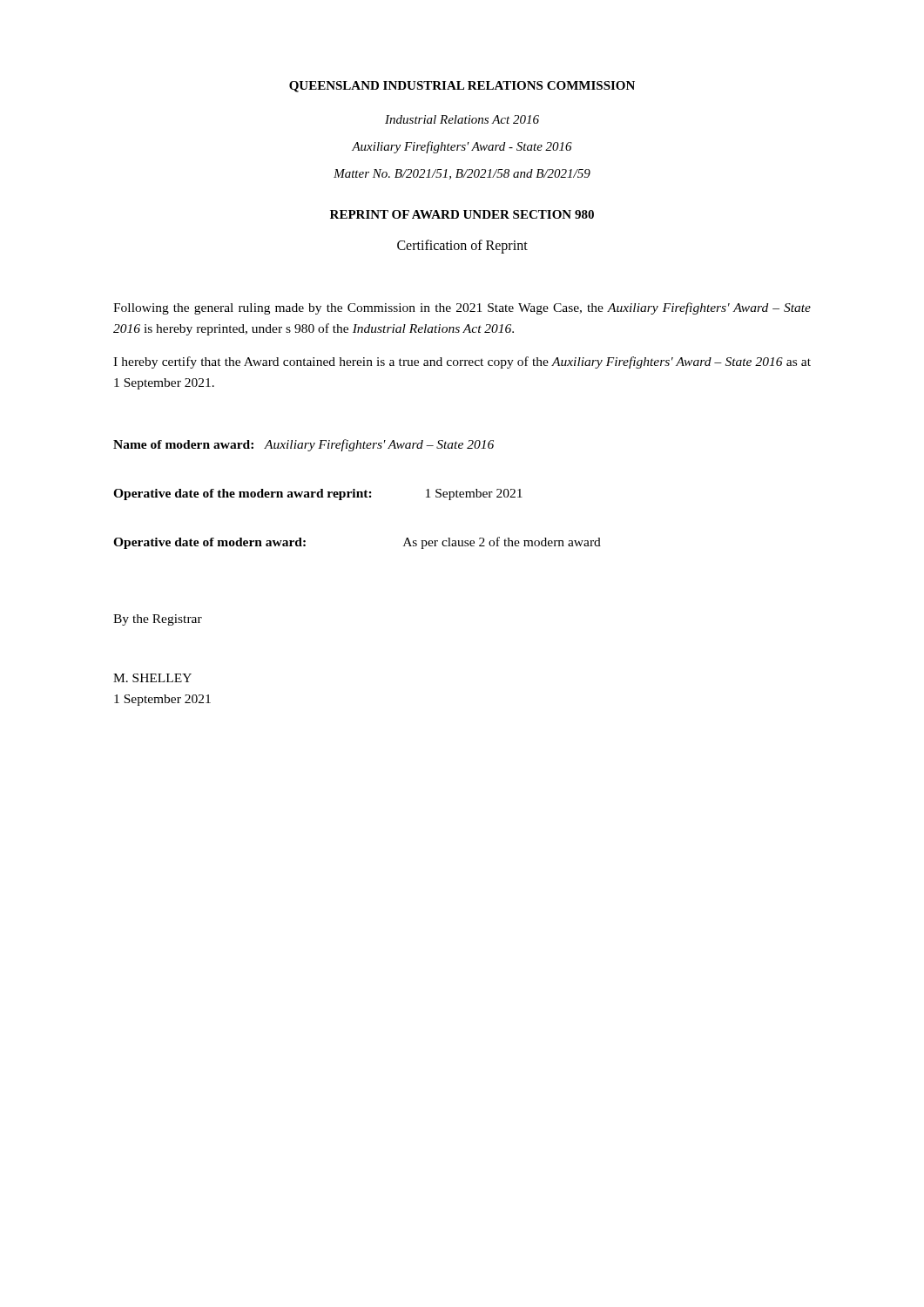Where does it say "M. SHELLEY"?
Screen dimensions: 1307x924
tap(153, 677)
